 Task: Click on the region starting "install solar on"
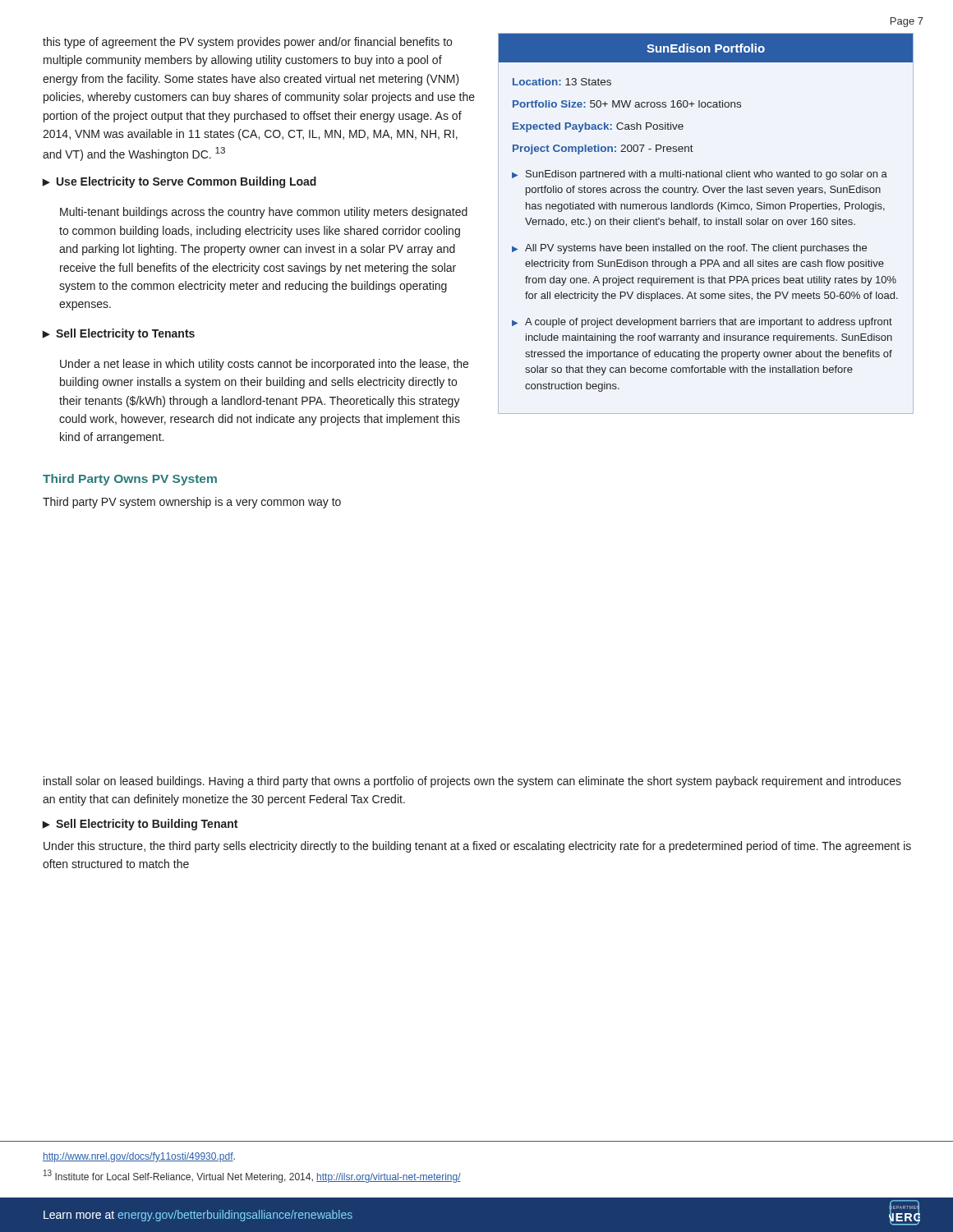click(x=477, y=790)
